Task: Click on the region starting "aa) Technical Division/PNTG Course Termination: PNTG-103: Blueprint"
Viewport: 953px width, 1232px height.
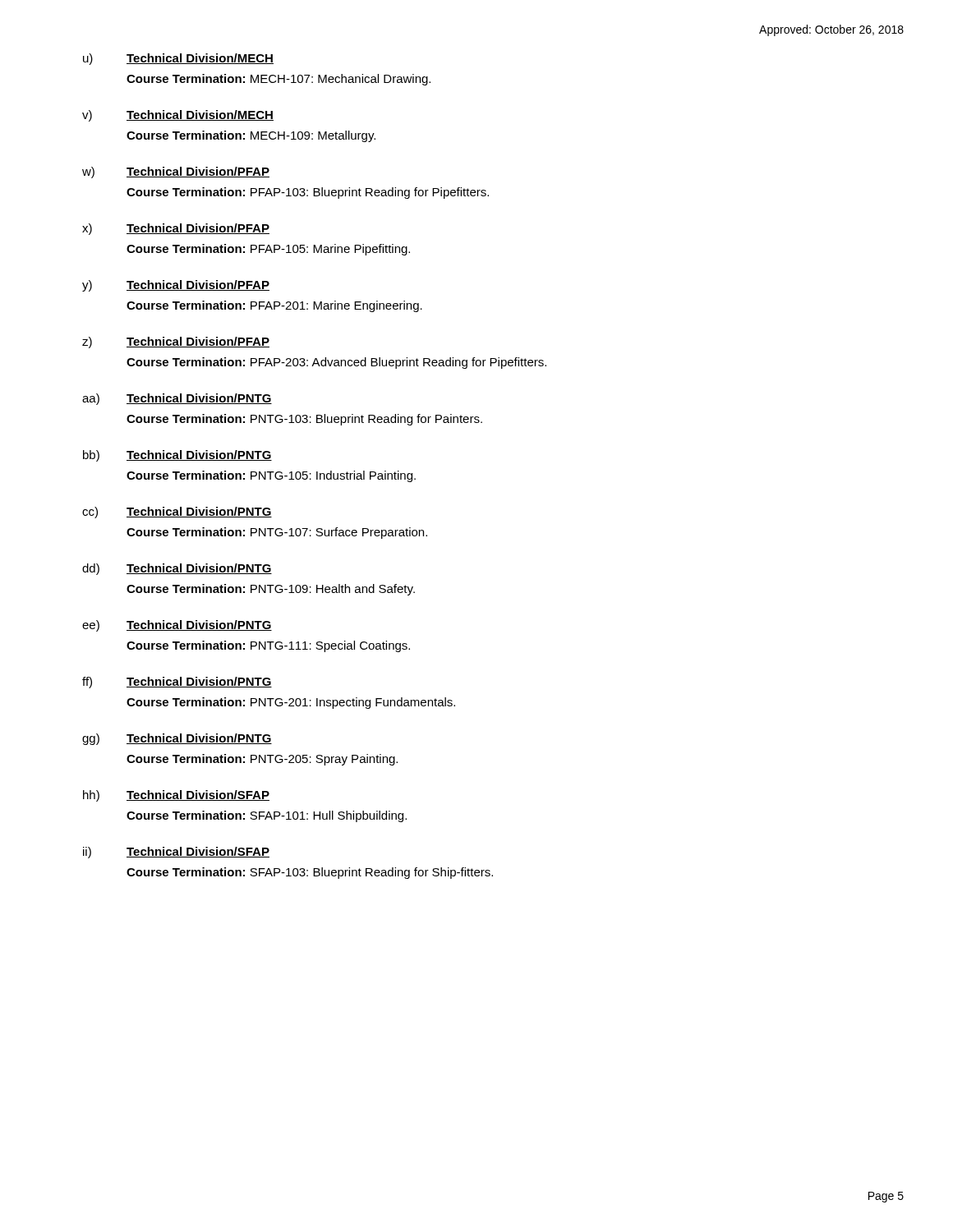Action: click(177, 399)
